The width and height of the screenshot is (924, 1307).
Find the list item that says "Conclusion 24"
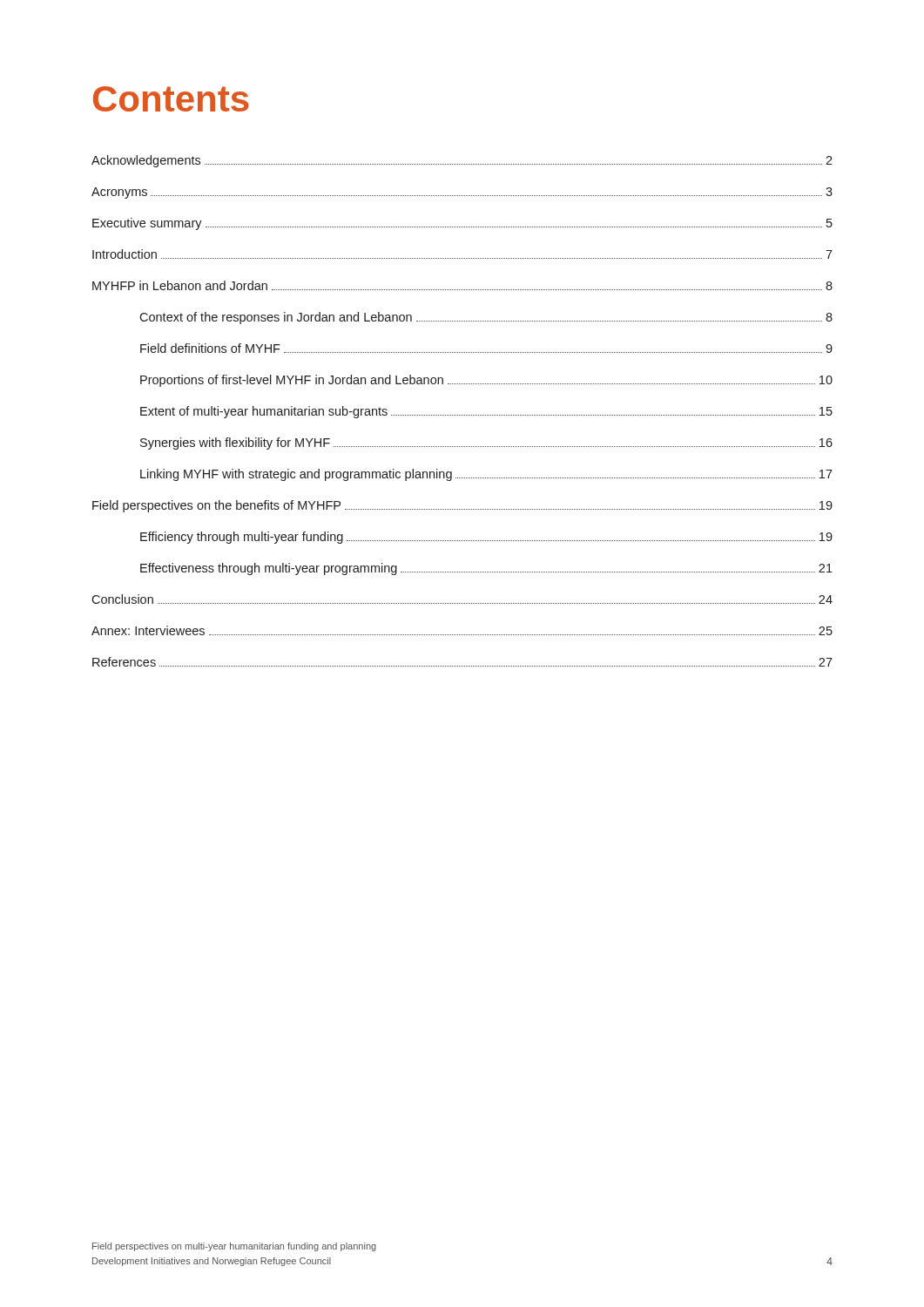462,599
